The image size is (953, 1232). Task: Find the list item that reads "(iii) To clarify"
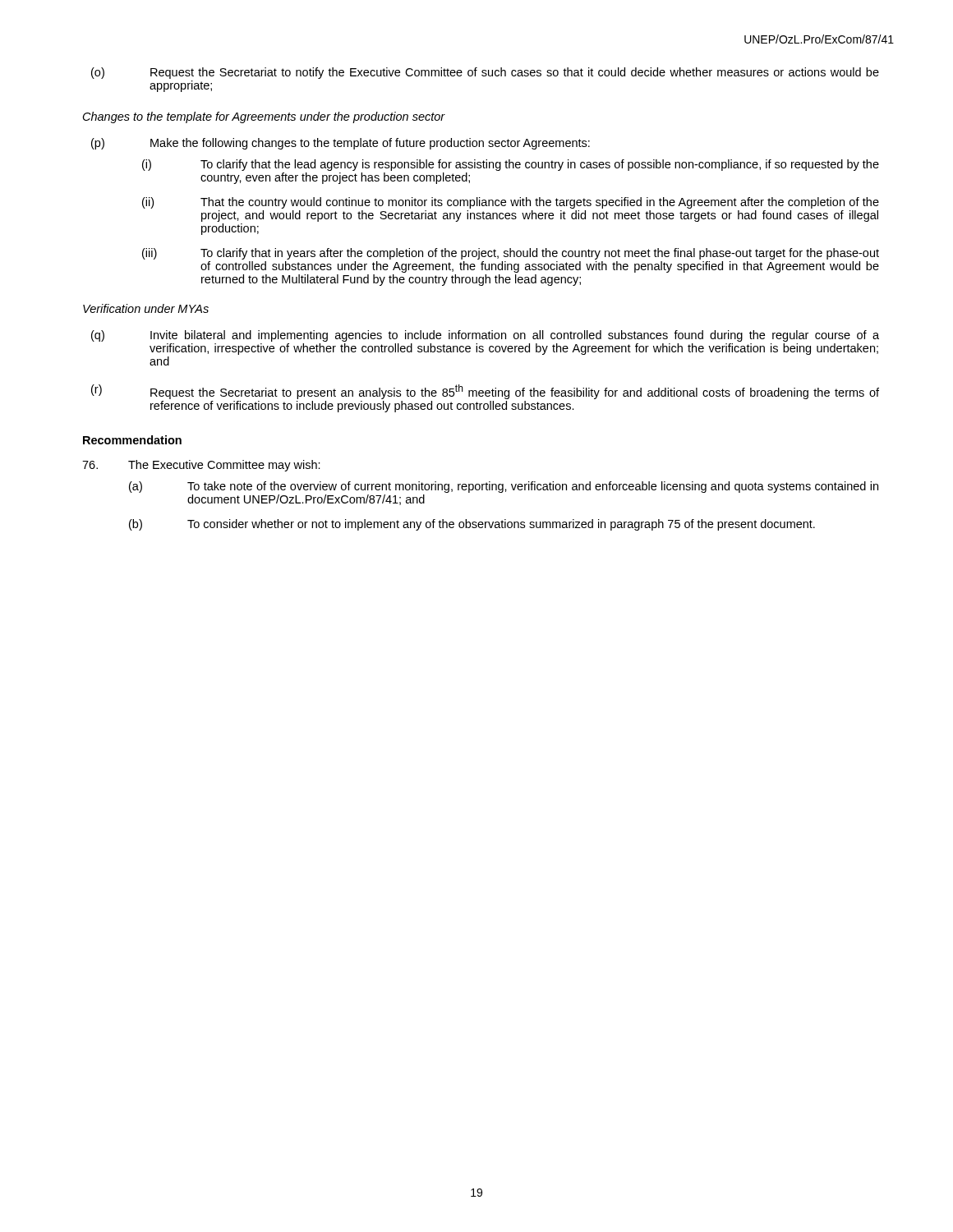pyautogui.click(x=510, y=266)
